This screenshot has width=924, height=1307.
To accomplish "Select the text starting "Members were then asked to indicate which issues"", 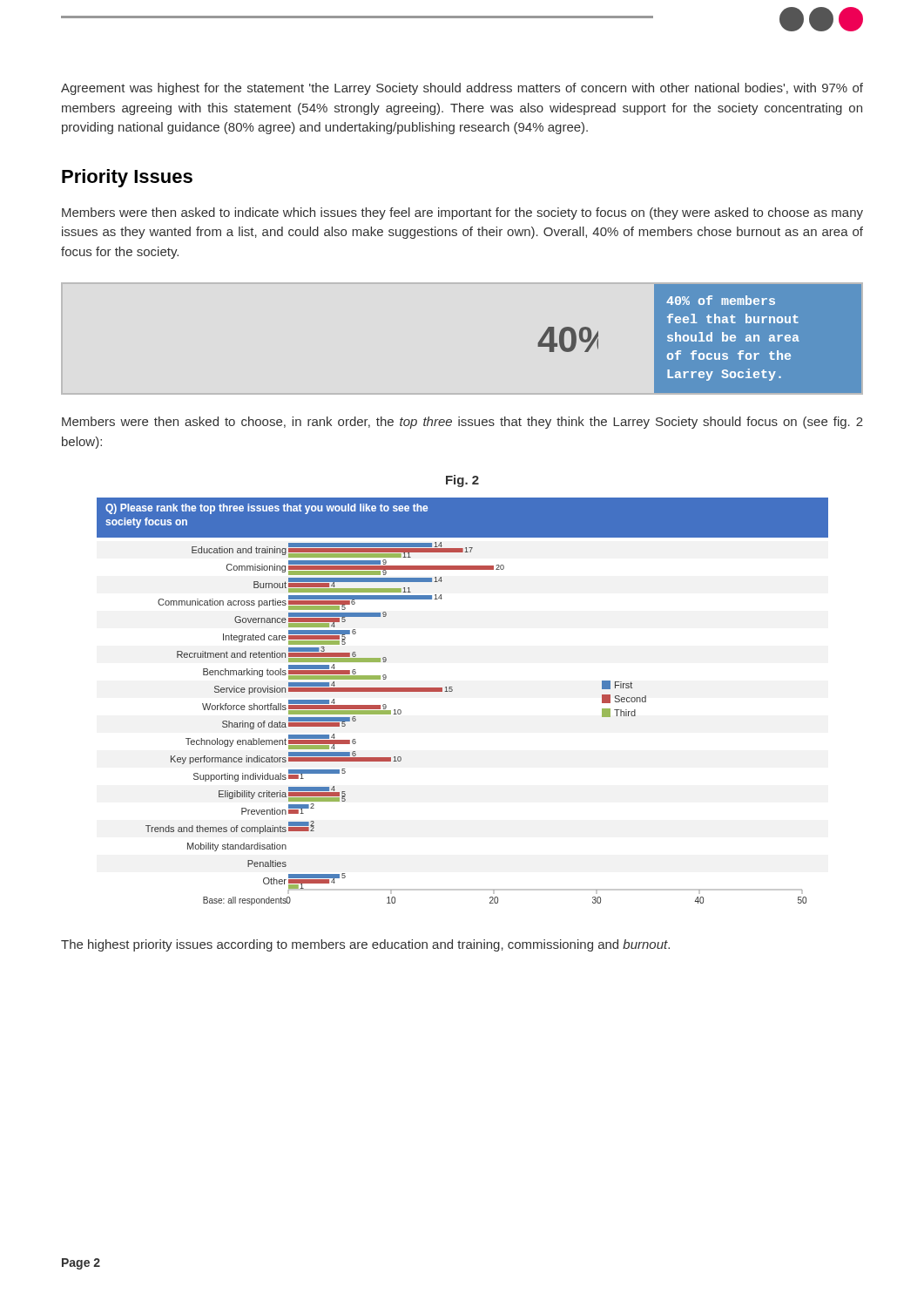I will click(462, 231).
